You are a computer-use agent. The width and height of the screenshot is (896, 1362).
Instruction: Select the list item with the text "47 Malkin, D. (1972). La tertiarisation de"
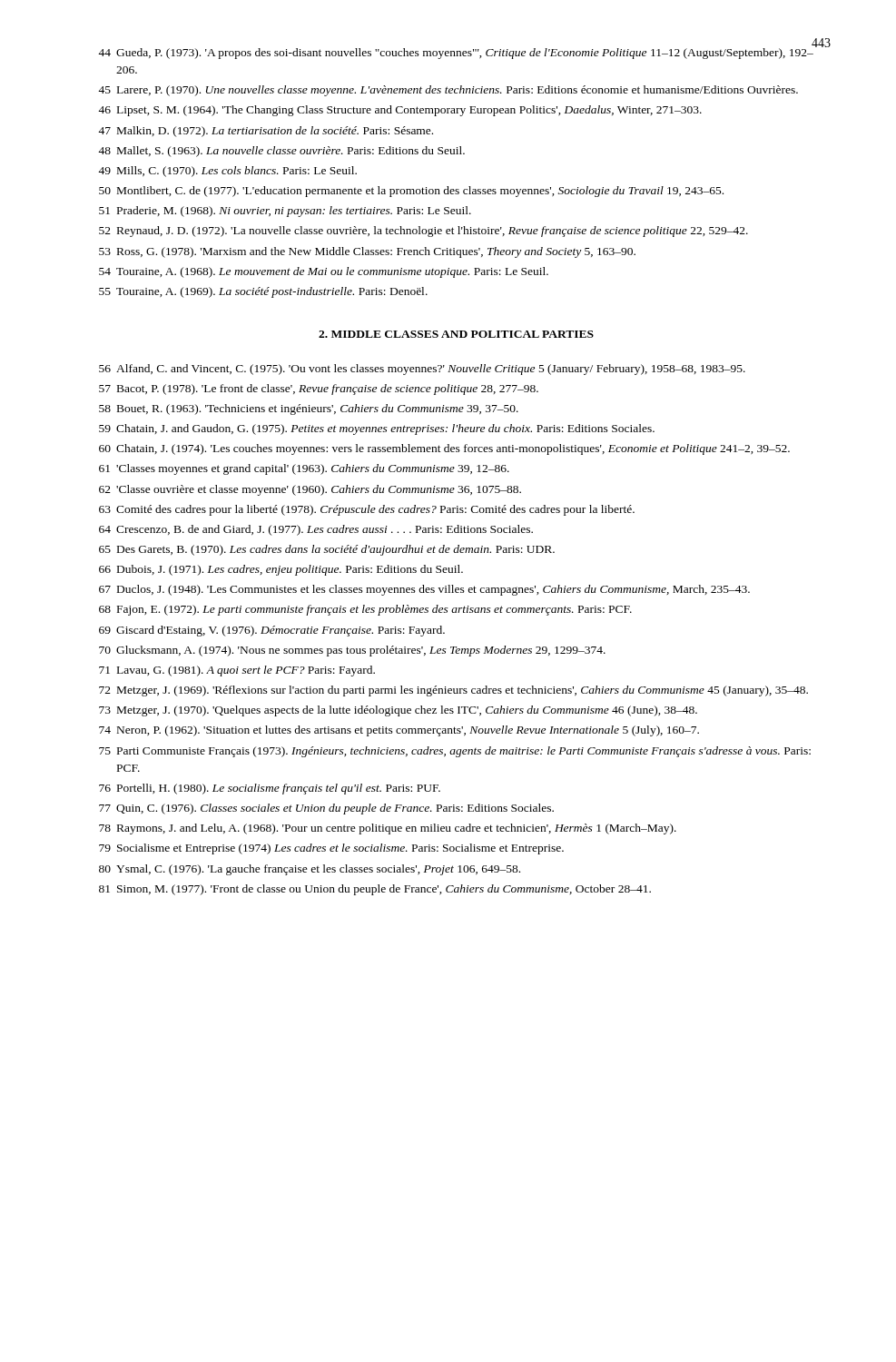(266, 132)
